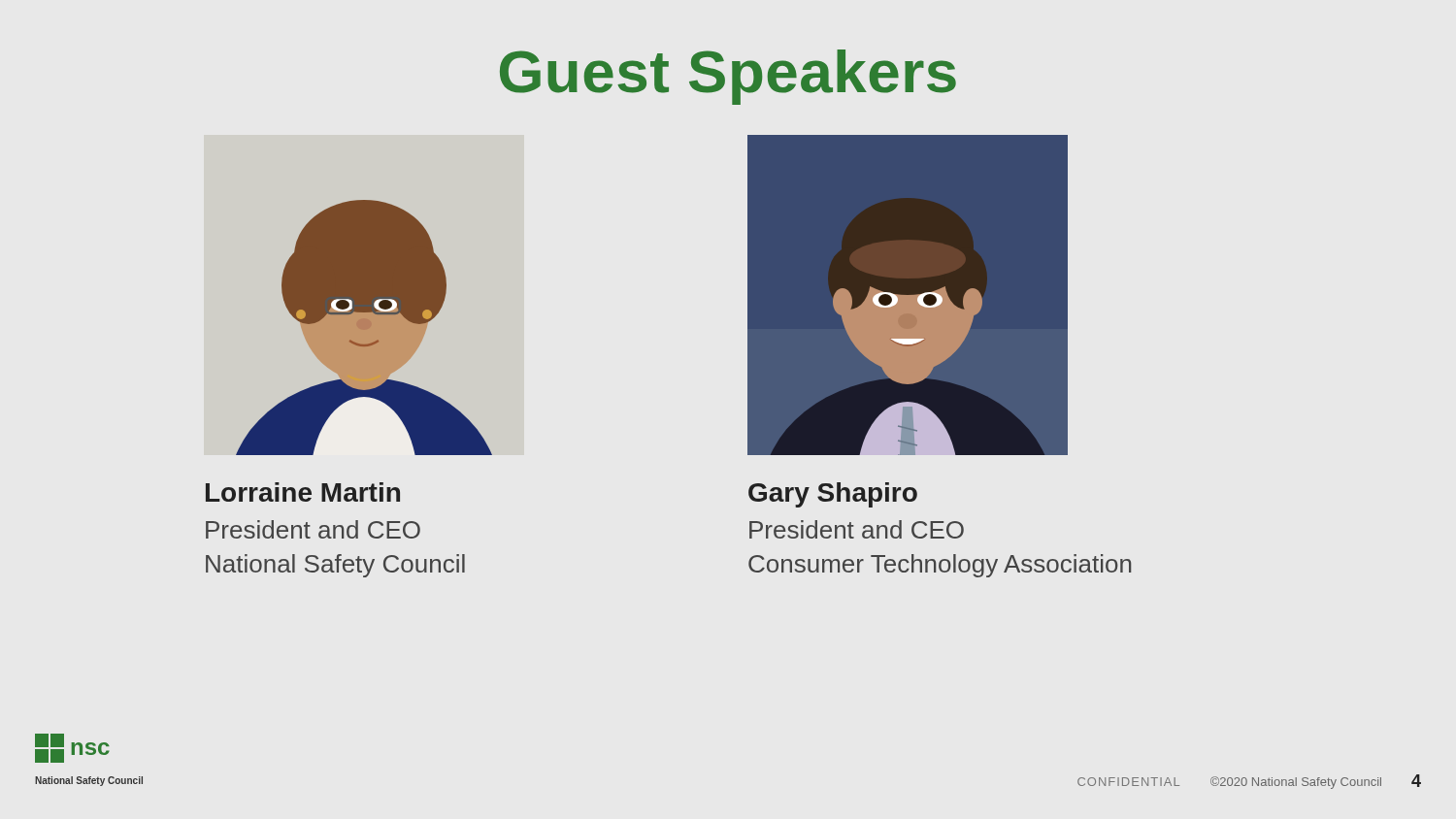Navigate to the region starting "Lorraine Martin President and CEO National Safety Council"
Image resolution: width=1456 pixels, height=819 pixels.
[x=335, y=529]
